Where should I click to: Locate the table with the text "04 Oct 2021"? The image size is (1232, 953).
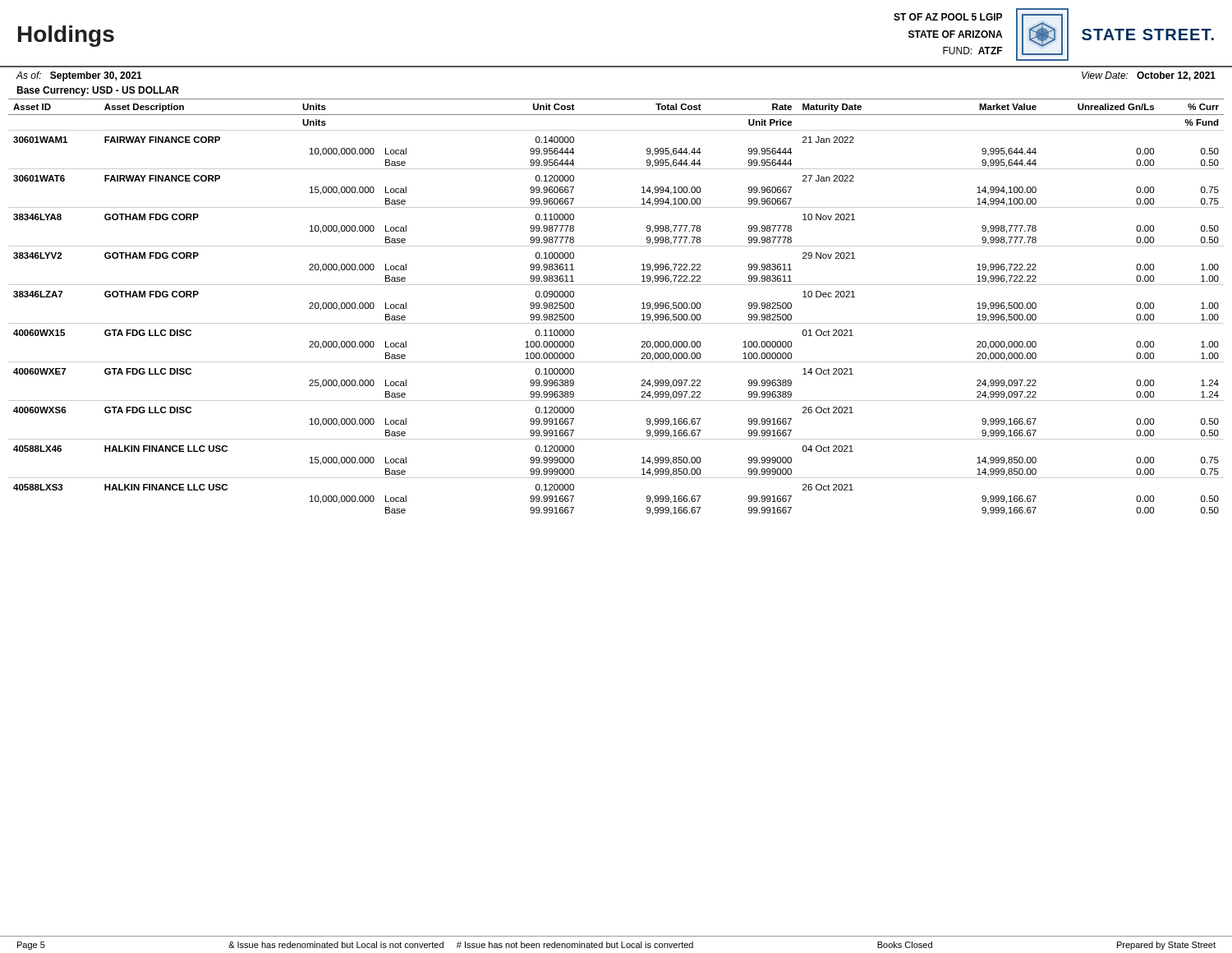pyautogui.click(x=616, y=307)
